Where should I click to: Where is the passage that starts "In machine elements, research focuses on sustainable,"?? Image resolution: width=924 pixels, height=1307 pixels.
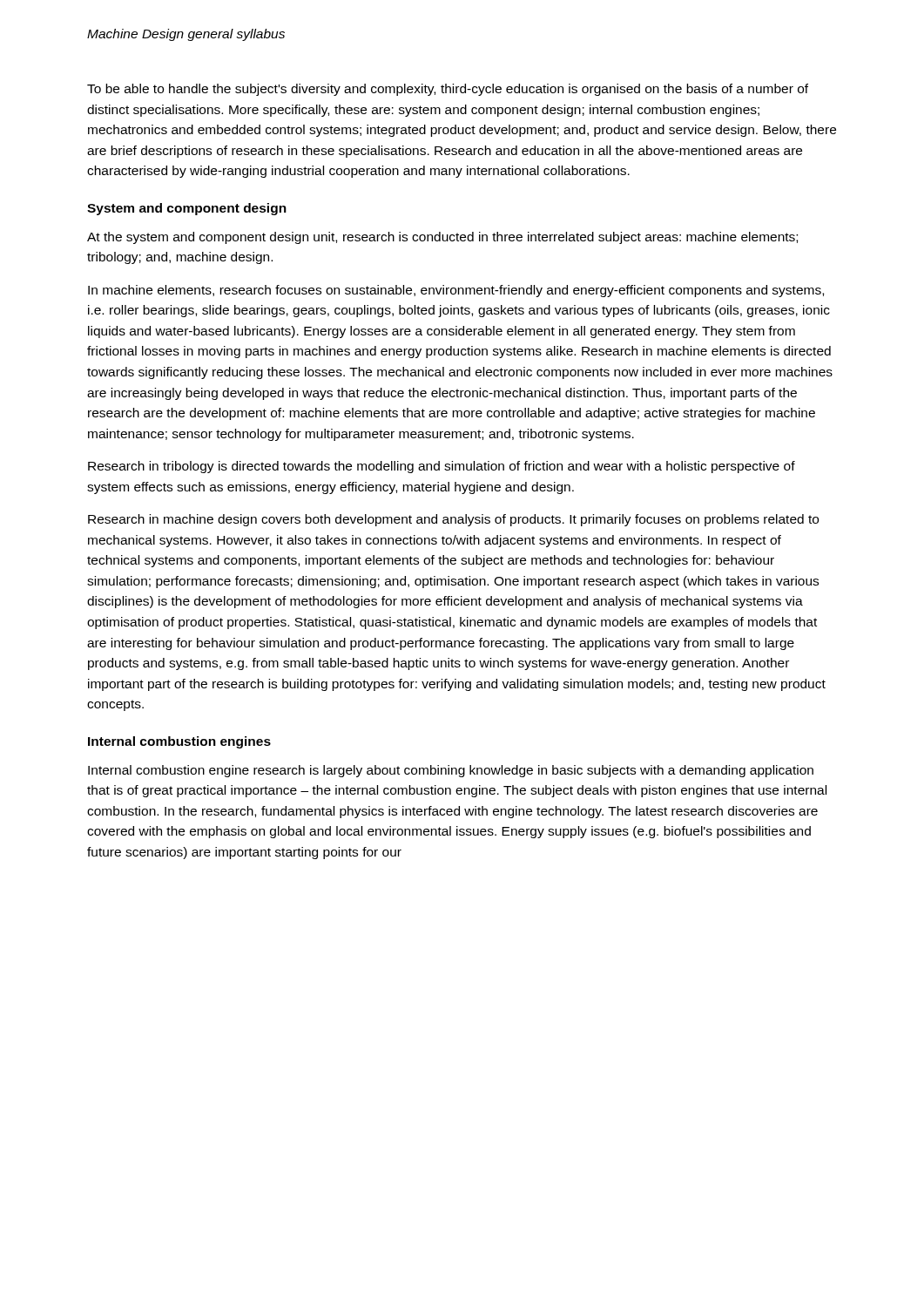pyautogui.click(x=460, y=361)
